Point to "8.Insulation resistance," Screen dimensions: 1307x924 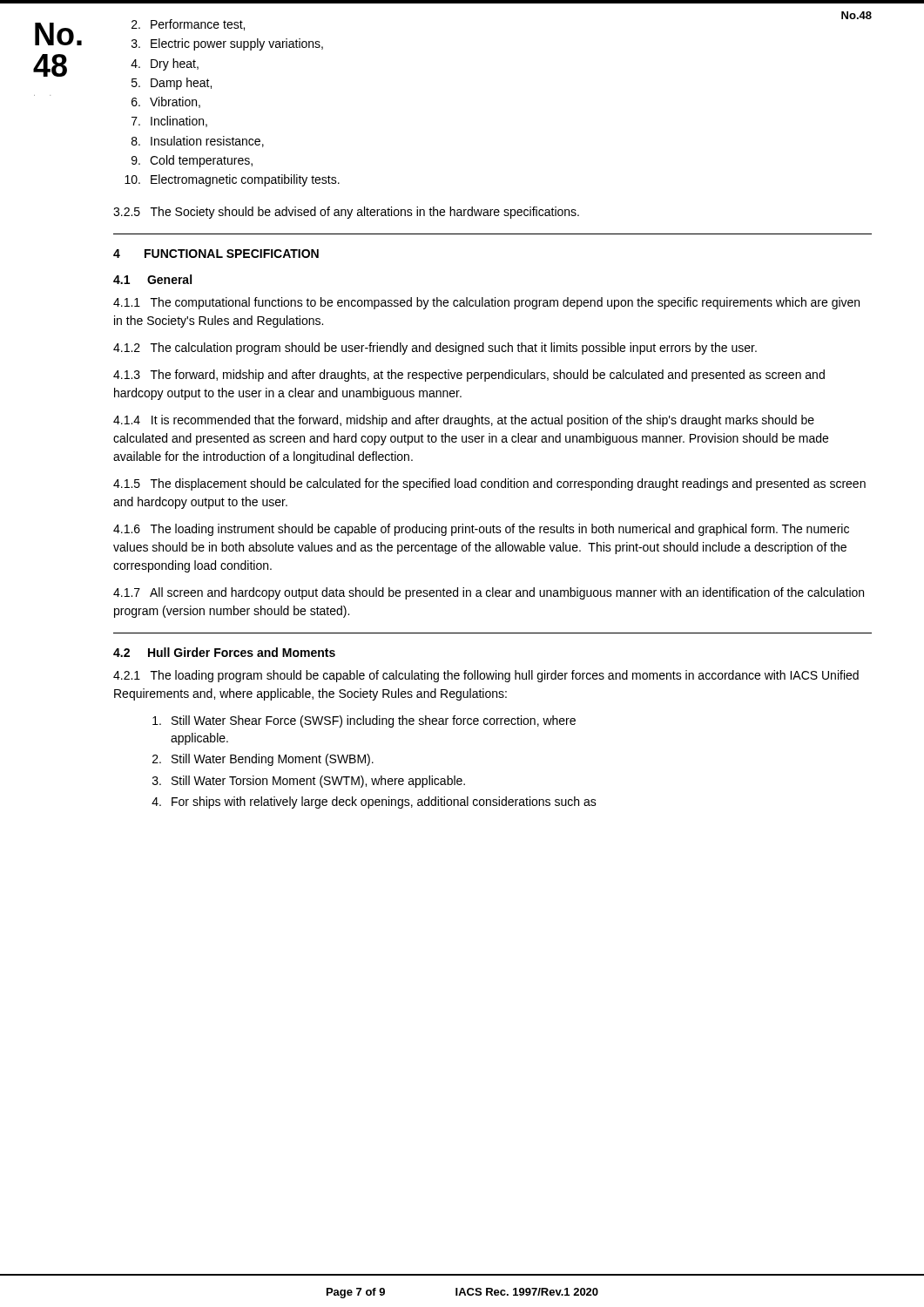click(x=189, y=141)
